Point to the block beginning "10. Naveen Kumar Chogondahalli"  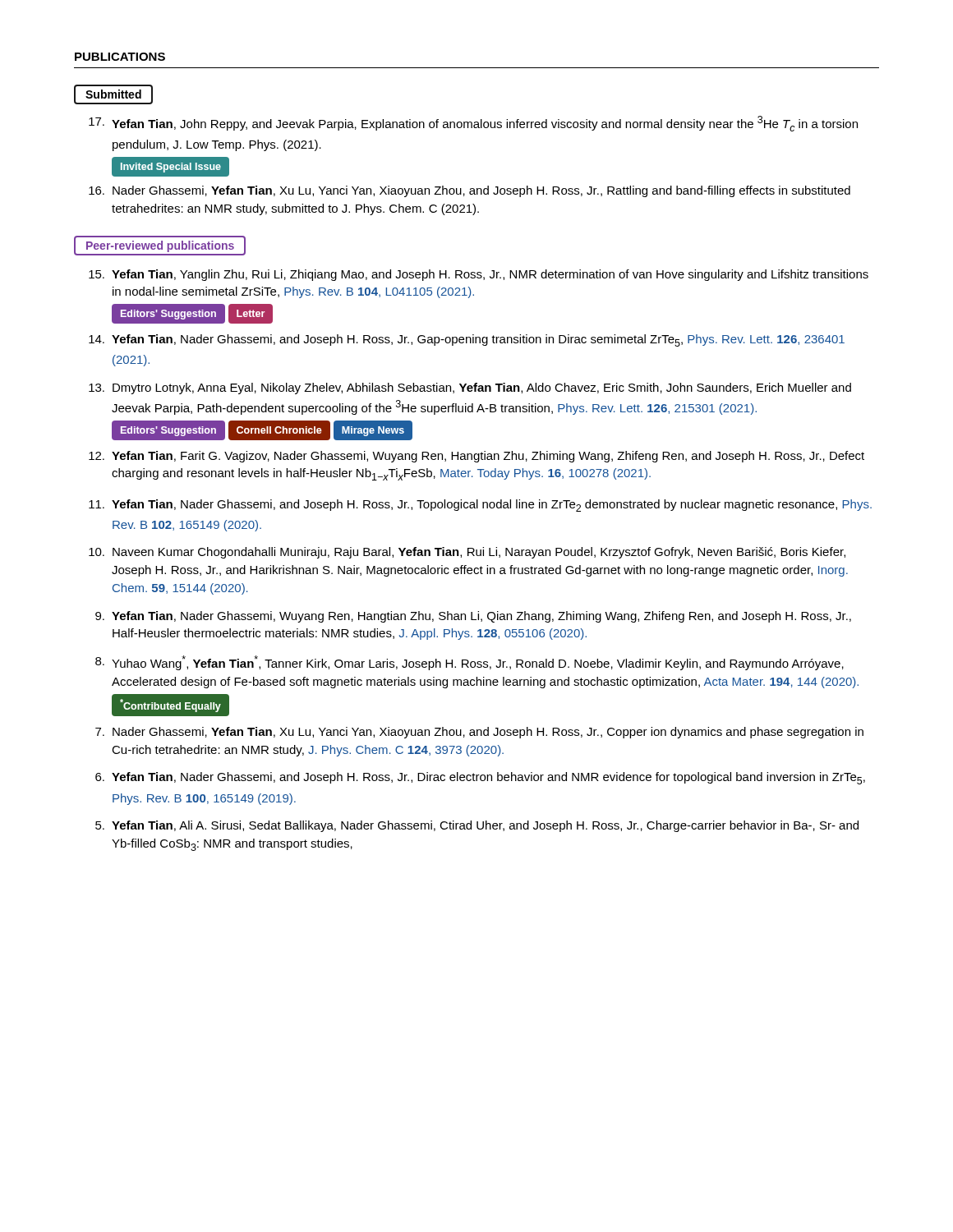coord(476,570)
